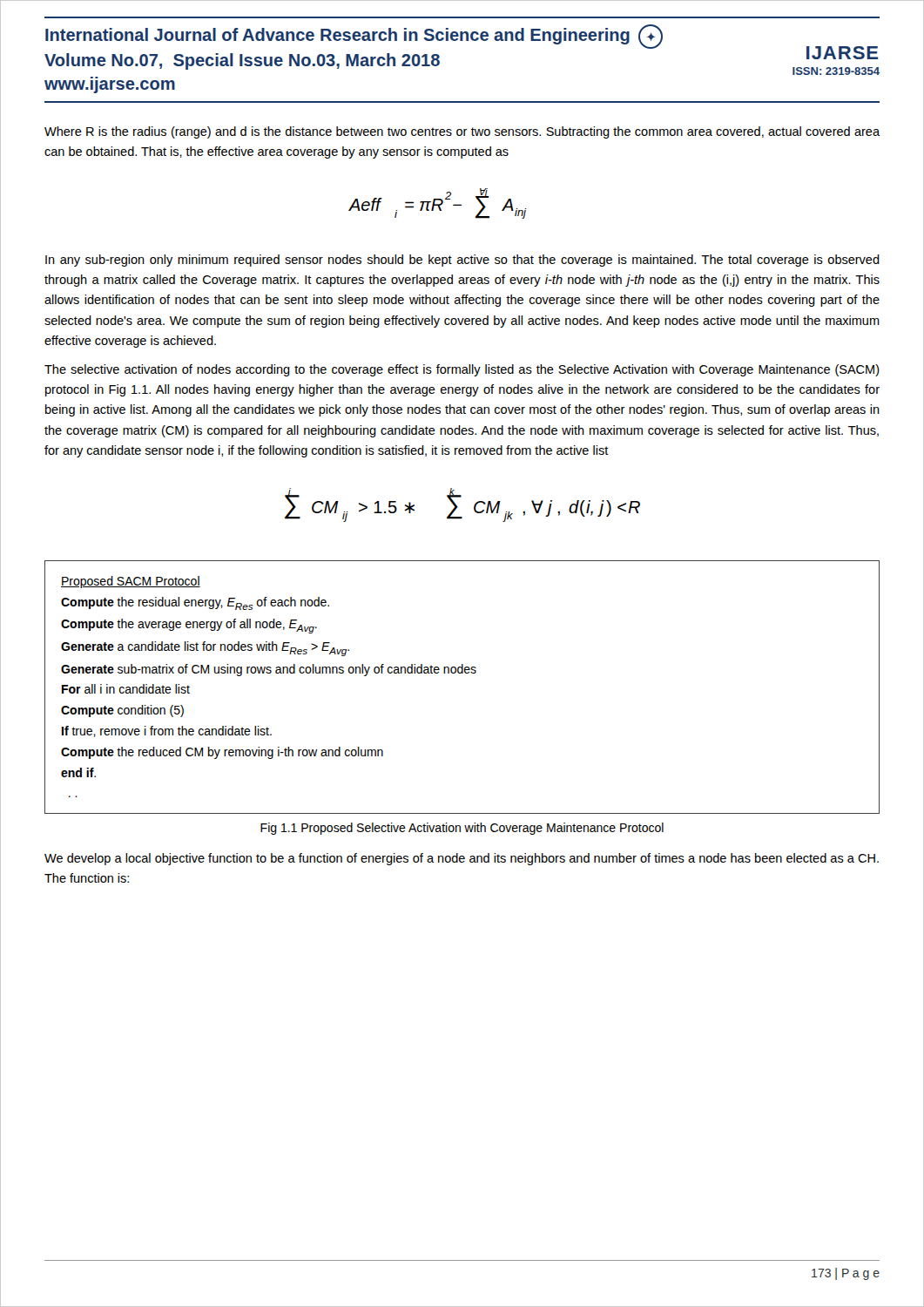This screenshot has width=924, height=1307.
Task: Locate the formula that opens with "Aeff i = πR 2"
Action: coord(462,206)
